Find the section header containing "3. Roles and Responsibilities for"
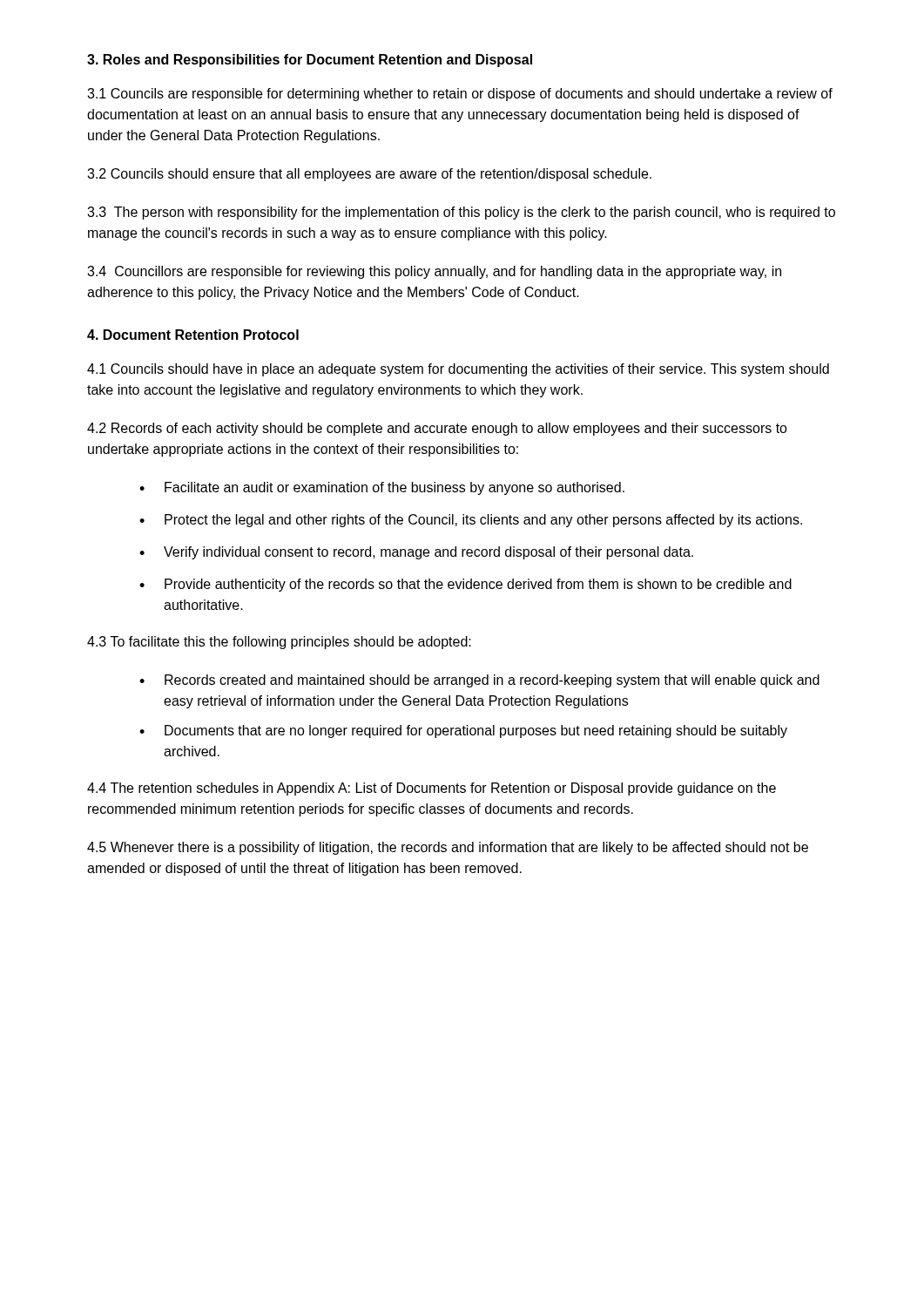The image size is (924, 1307). [x=310, y=60]
